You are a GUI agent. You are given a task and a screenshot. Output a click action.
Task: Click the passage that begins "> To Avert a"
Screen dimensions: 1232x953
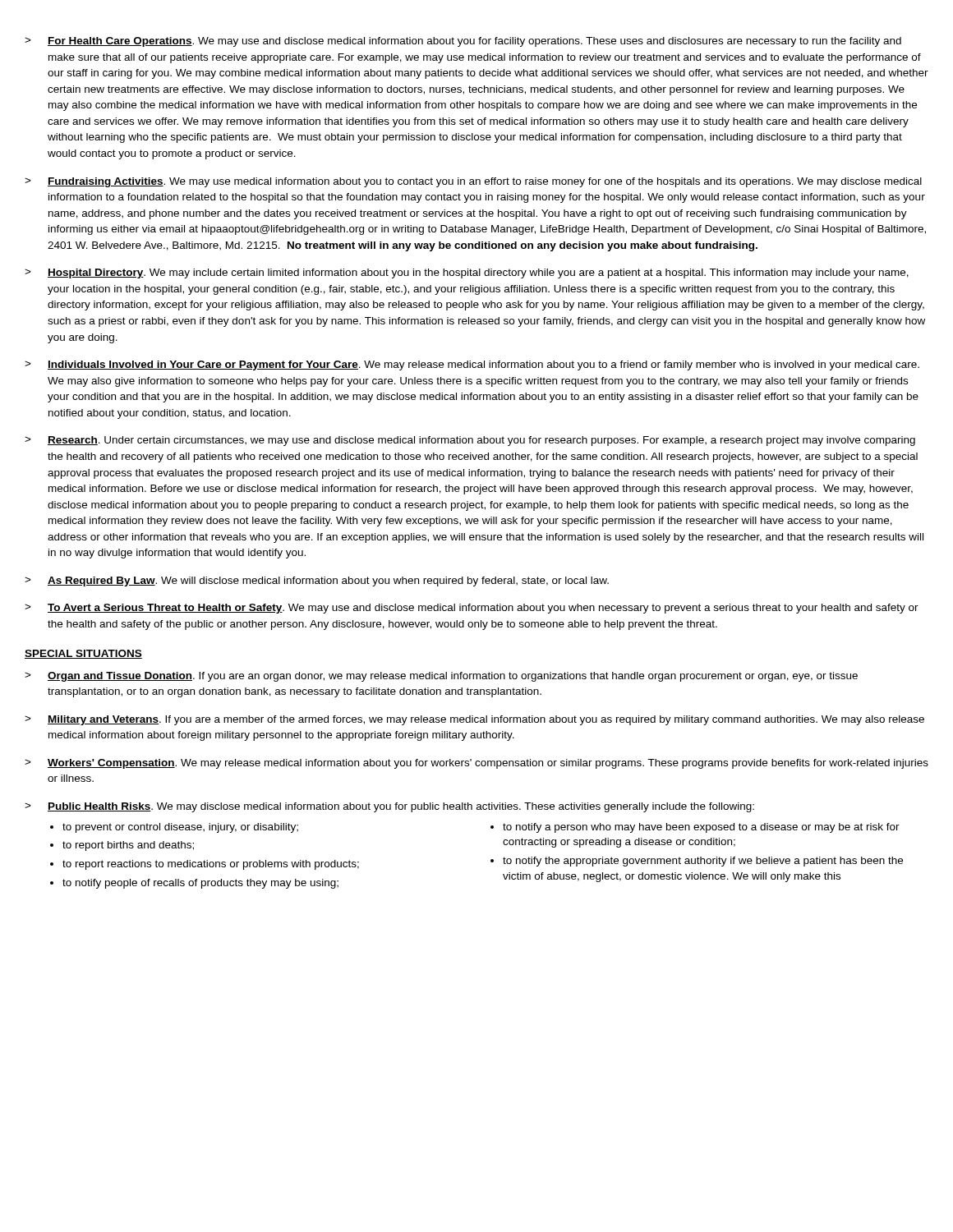476,616
